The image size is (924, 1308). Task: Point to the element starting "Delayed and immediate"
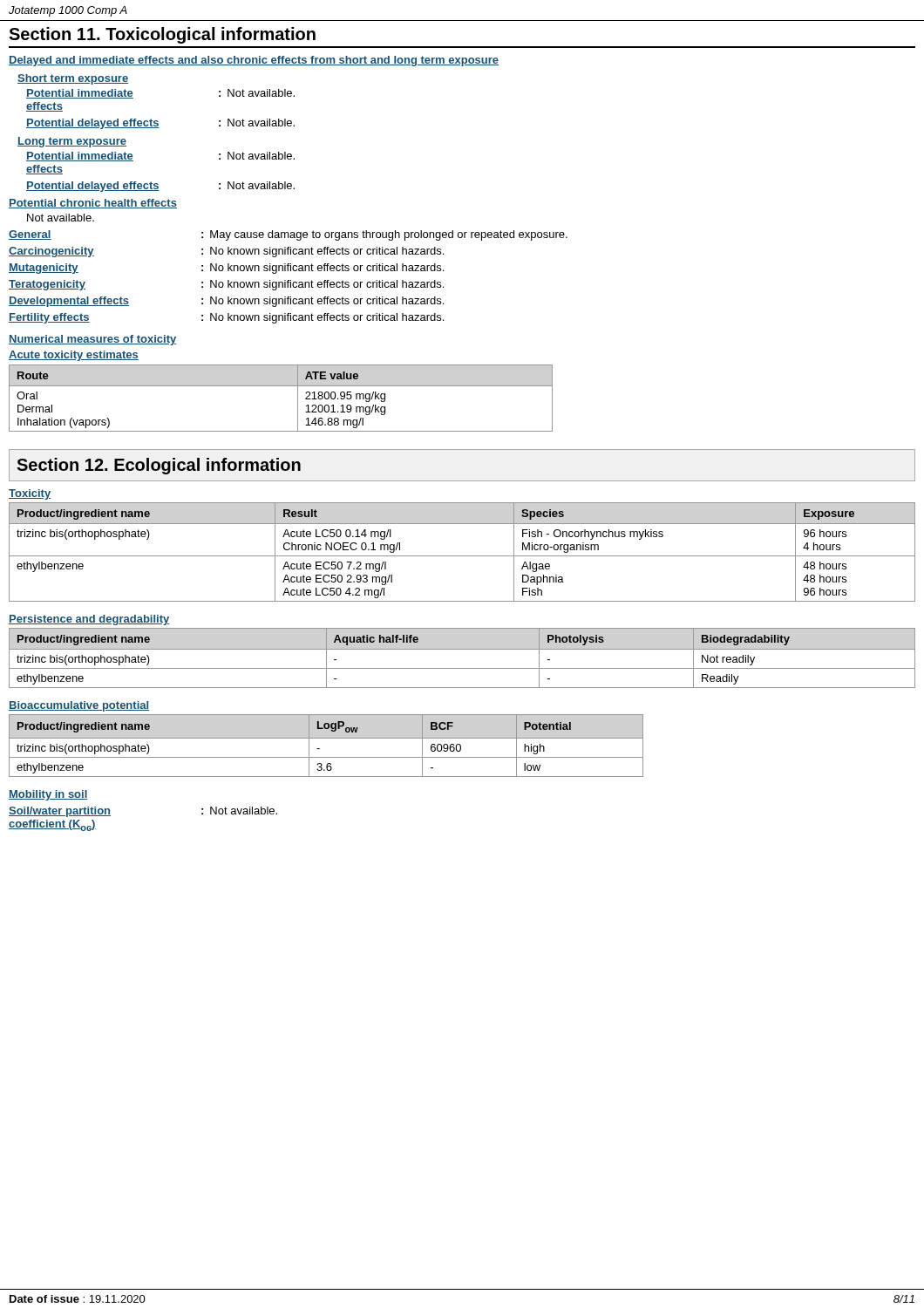pos(254,60)
